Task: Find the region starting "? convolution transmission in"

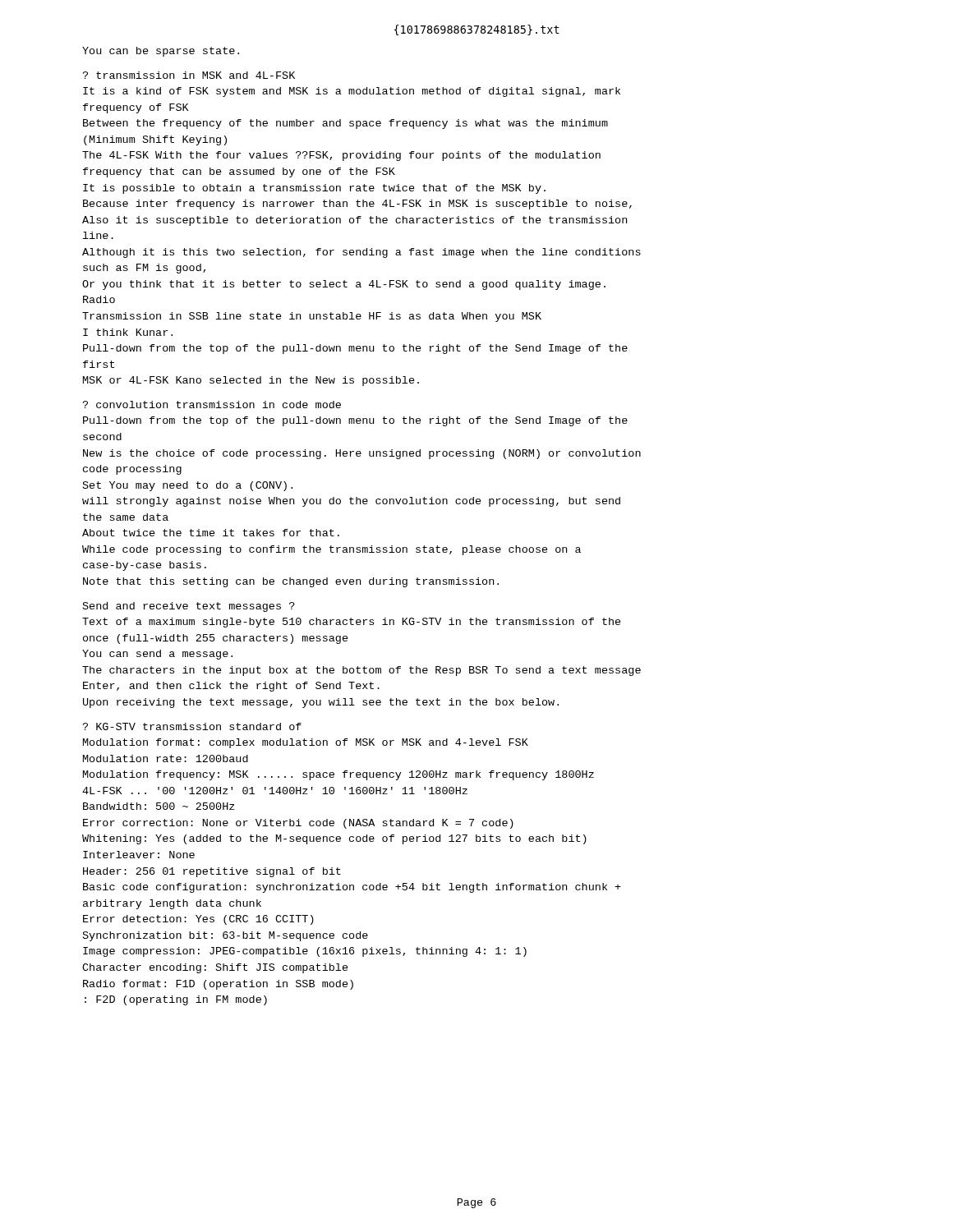Action: coord(362,494)
